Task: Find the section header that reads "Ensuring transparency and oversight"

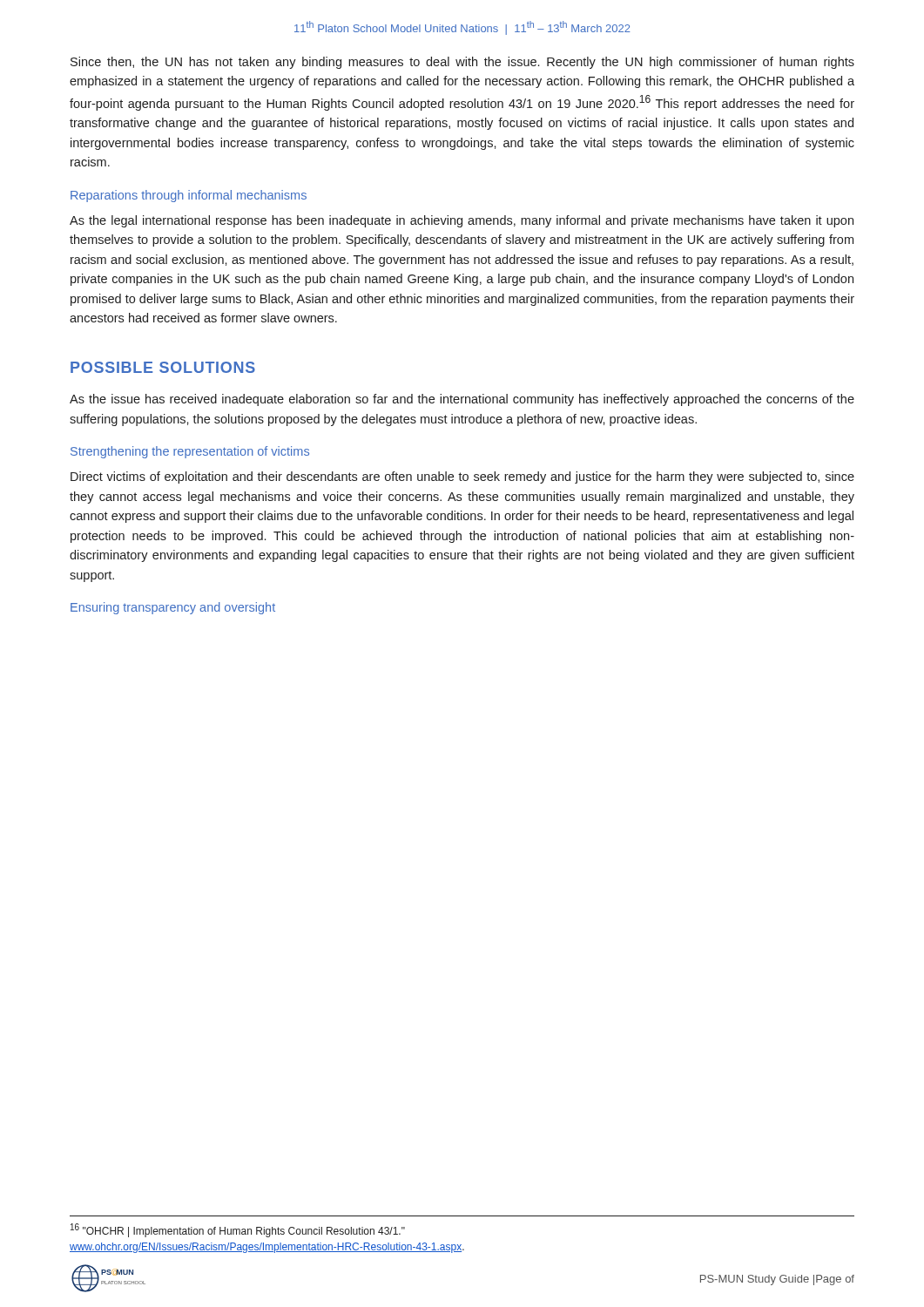Action: tap(173, 607)
